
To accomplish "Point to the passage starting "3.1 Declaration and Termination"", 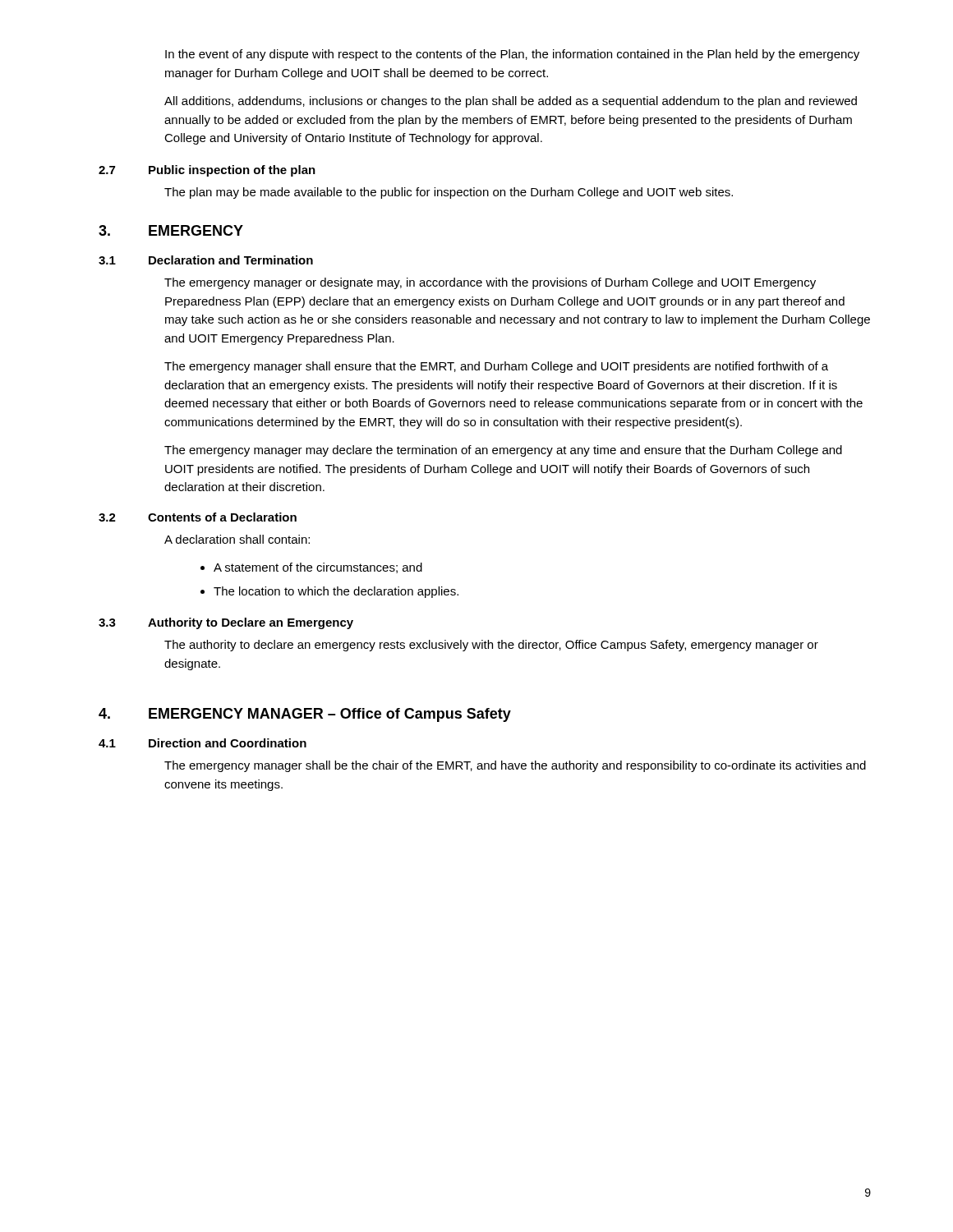I will (206, 260).
